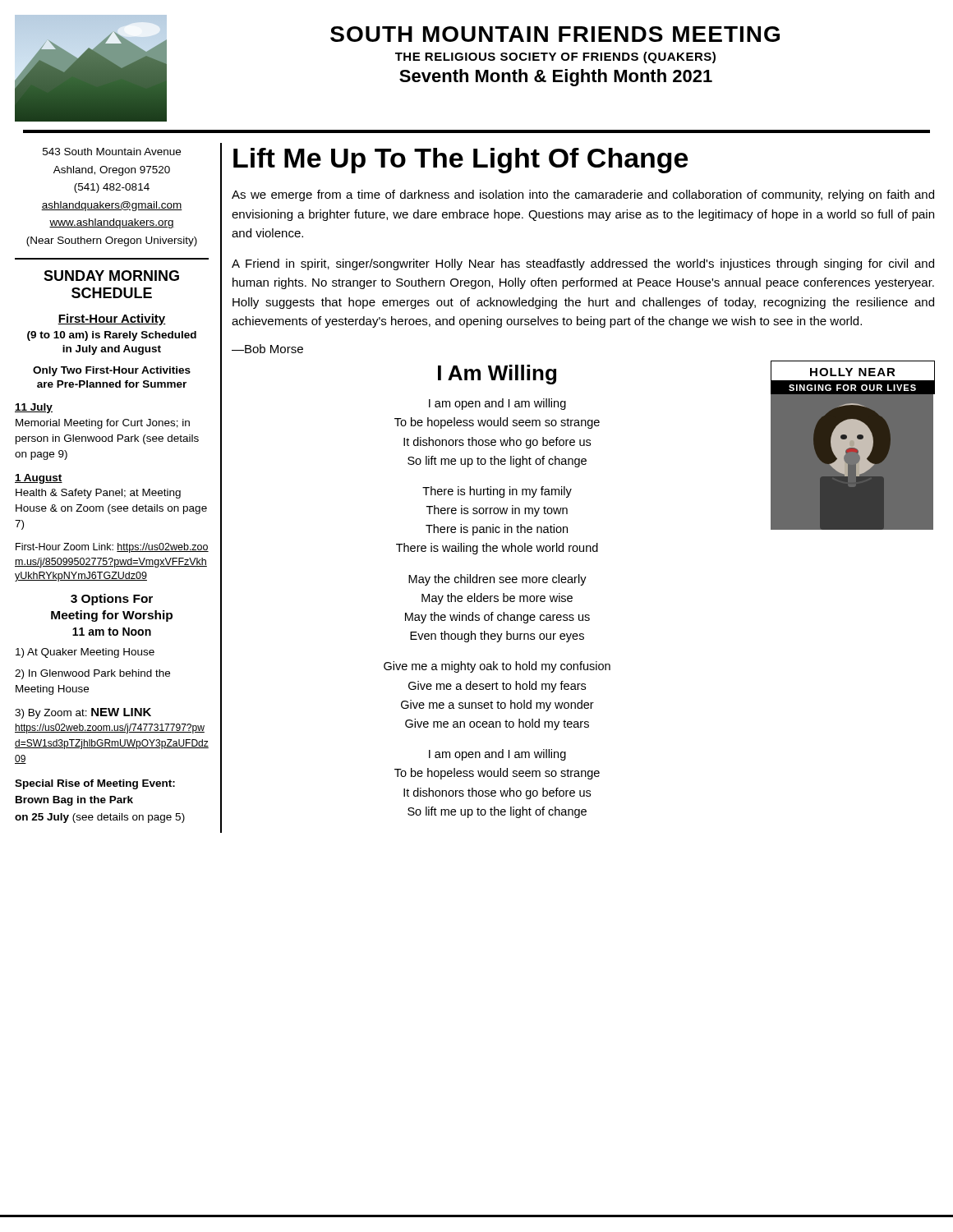Point to the block beginning "Special Rise of Meeting Event:Brown"
Image resolution: width=953 pixels, height=1232 pixels.
[x=100, y=800]
